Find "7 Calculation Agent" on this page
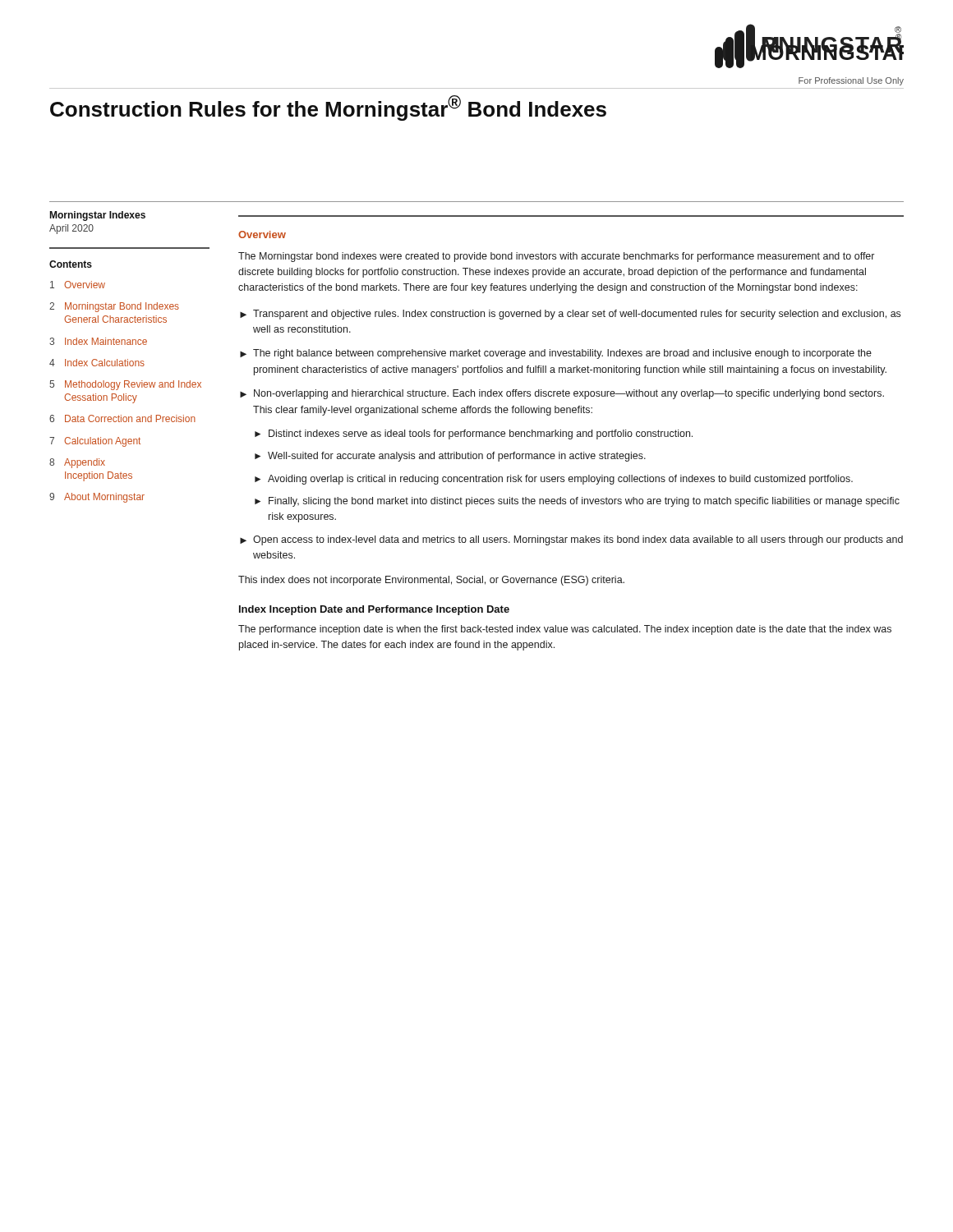 click(95, 441)
